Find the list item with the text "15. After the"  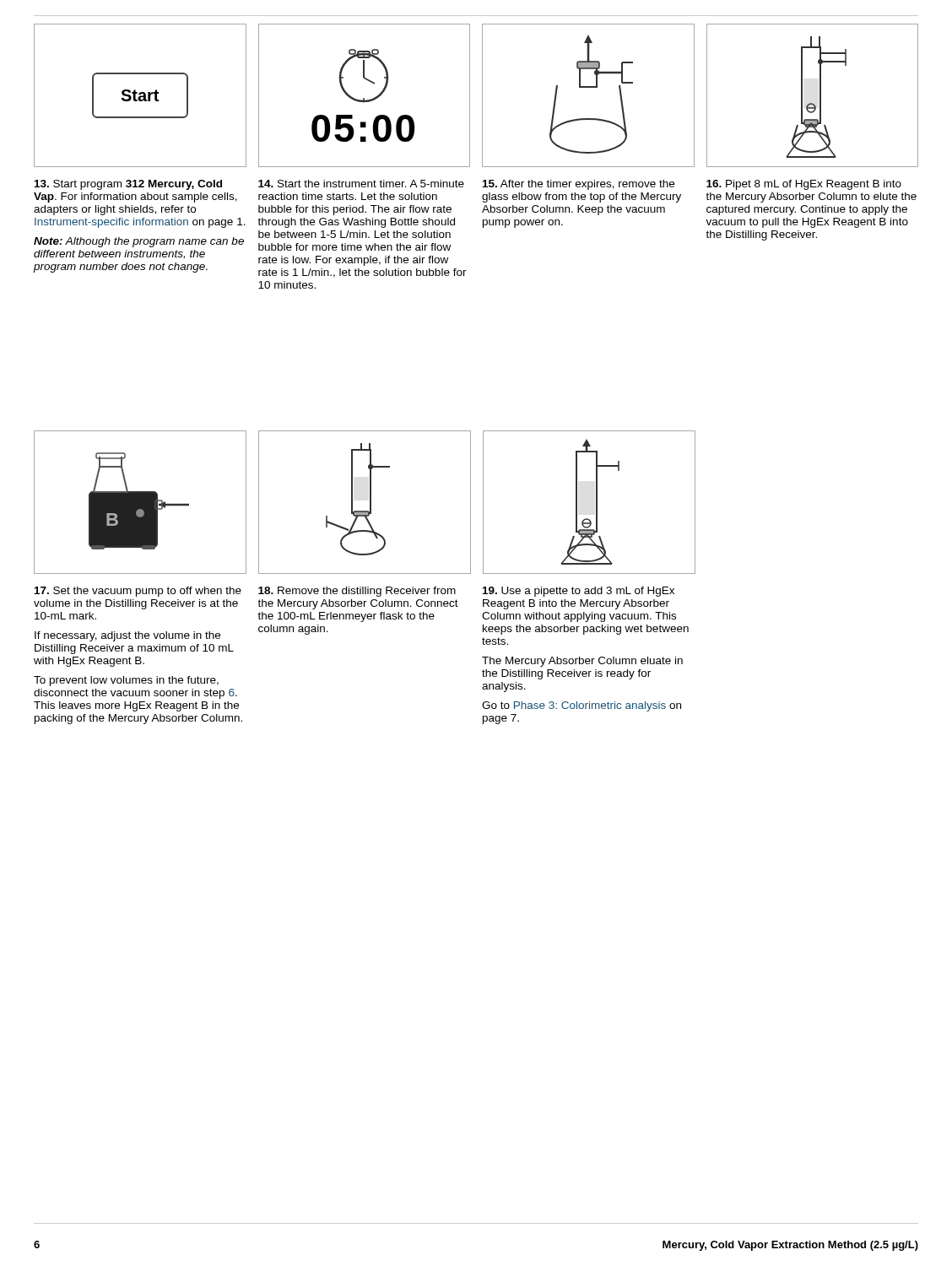[588, 203]
